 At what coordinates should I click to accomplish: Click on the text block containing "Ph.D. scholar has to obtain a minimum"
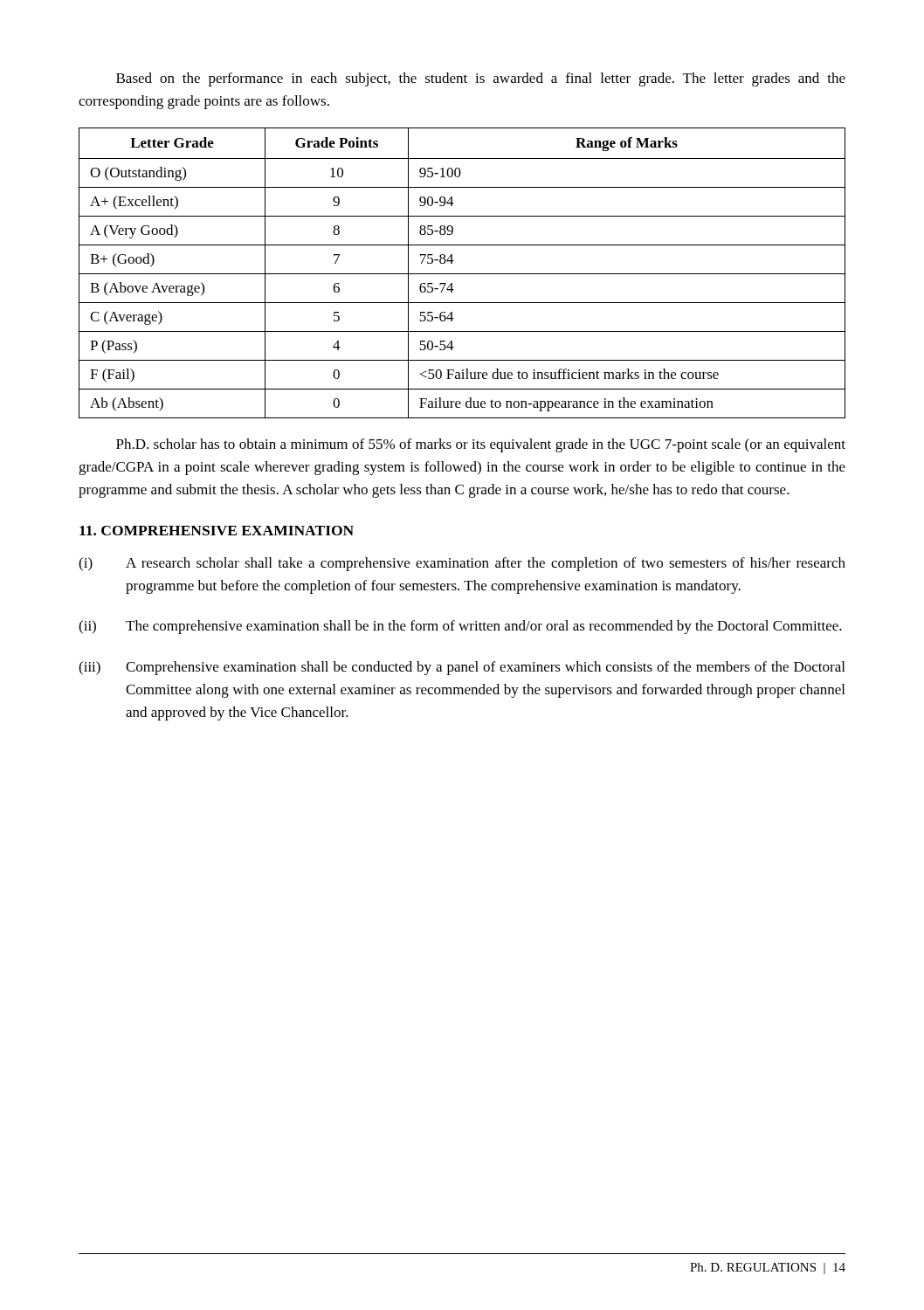point(462,467)
